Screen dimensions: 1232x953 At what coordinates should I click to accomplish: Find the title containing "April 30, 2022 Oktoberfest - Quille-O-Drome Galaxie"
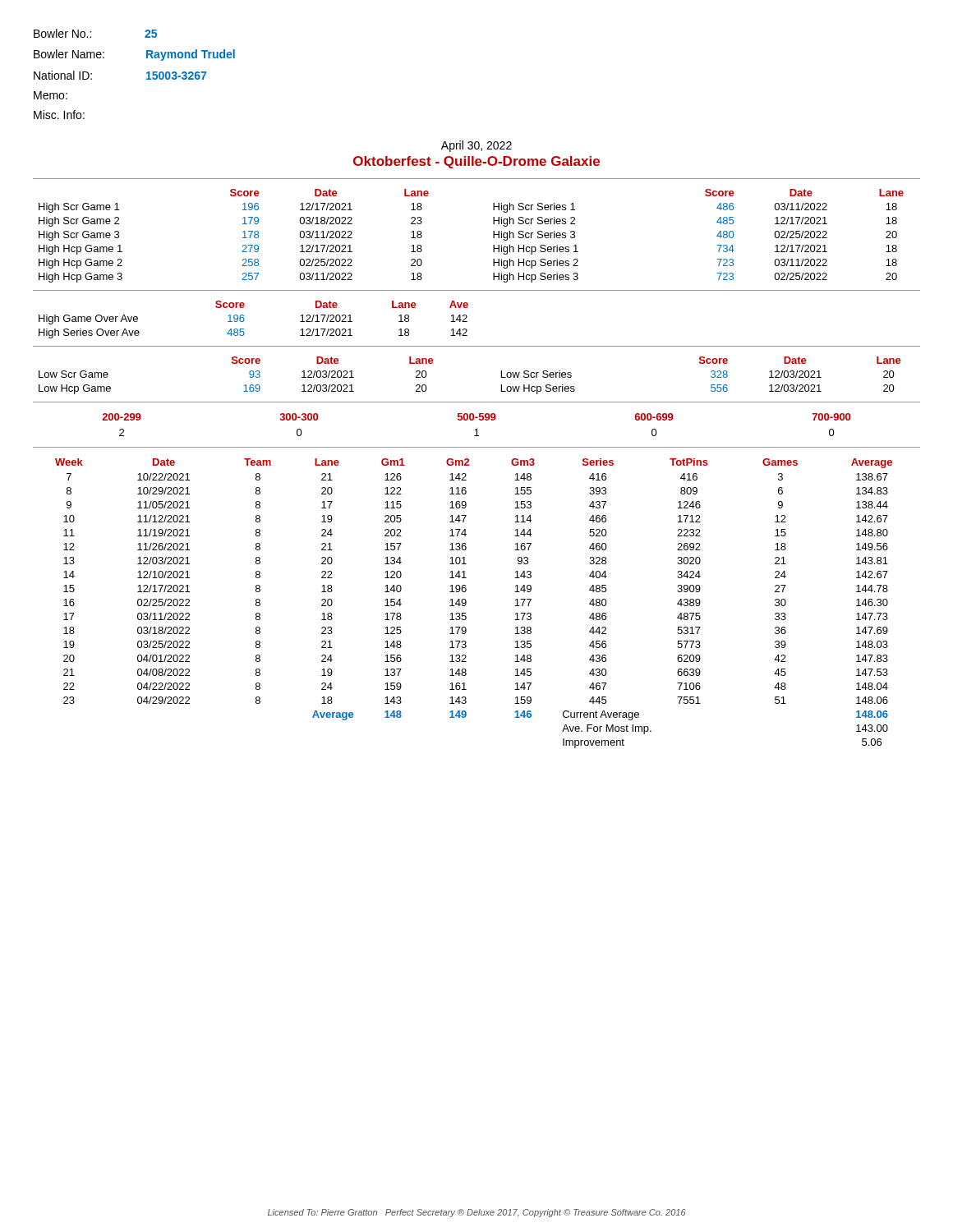coord(476,154)
